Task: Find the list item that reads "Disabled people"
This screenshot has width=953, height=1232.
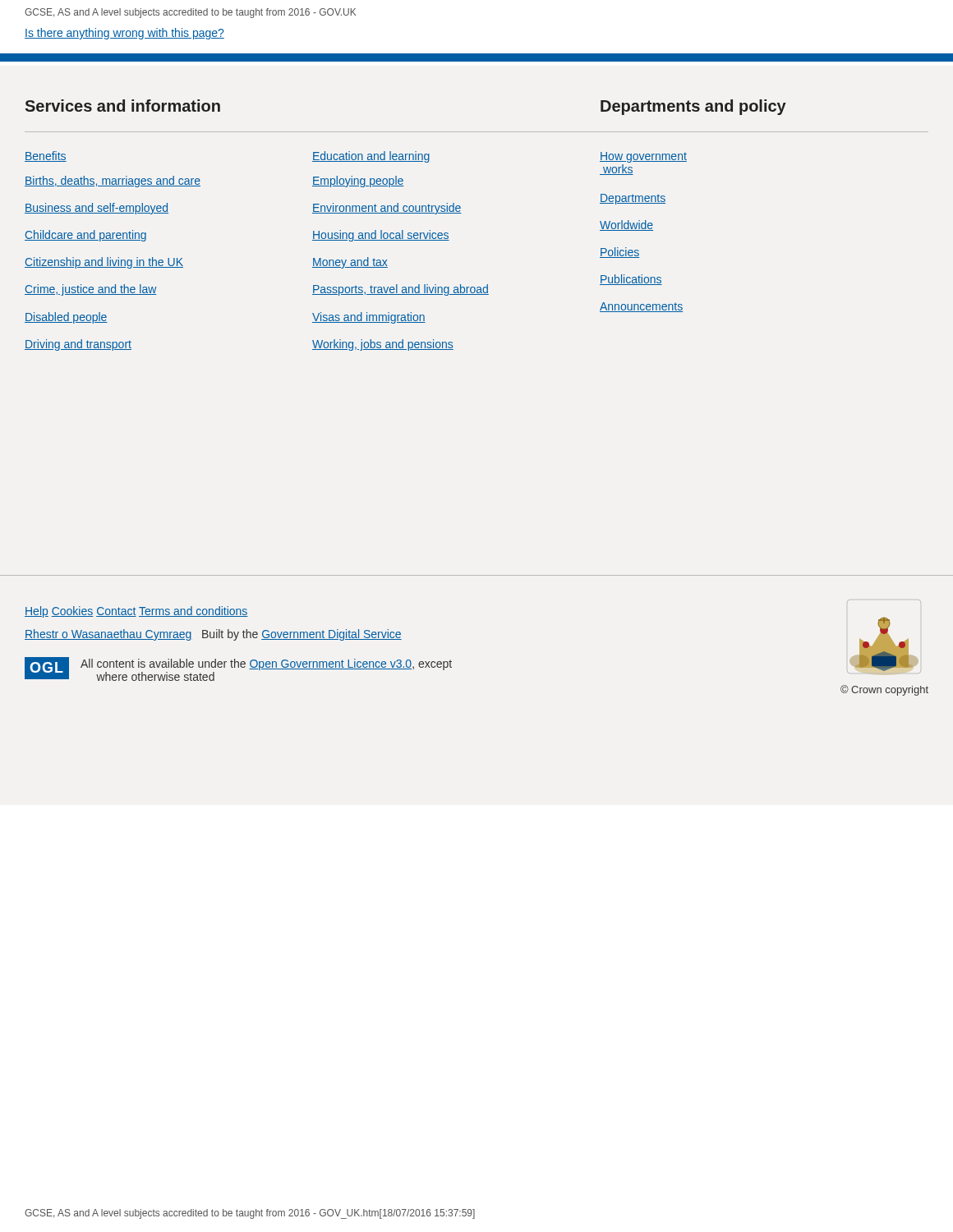Action: point(66,317)
